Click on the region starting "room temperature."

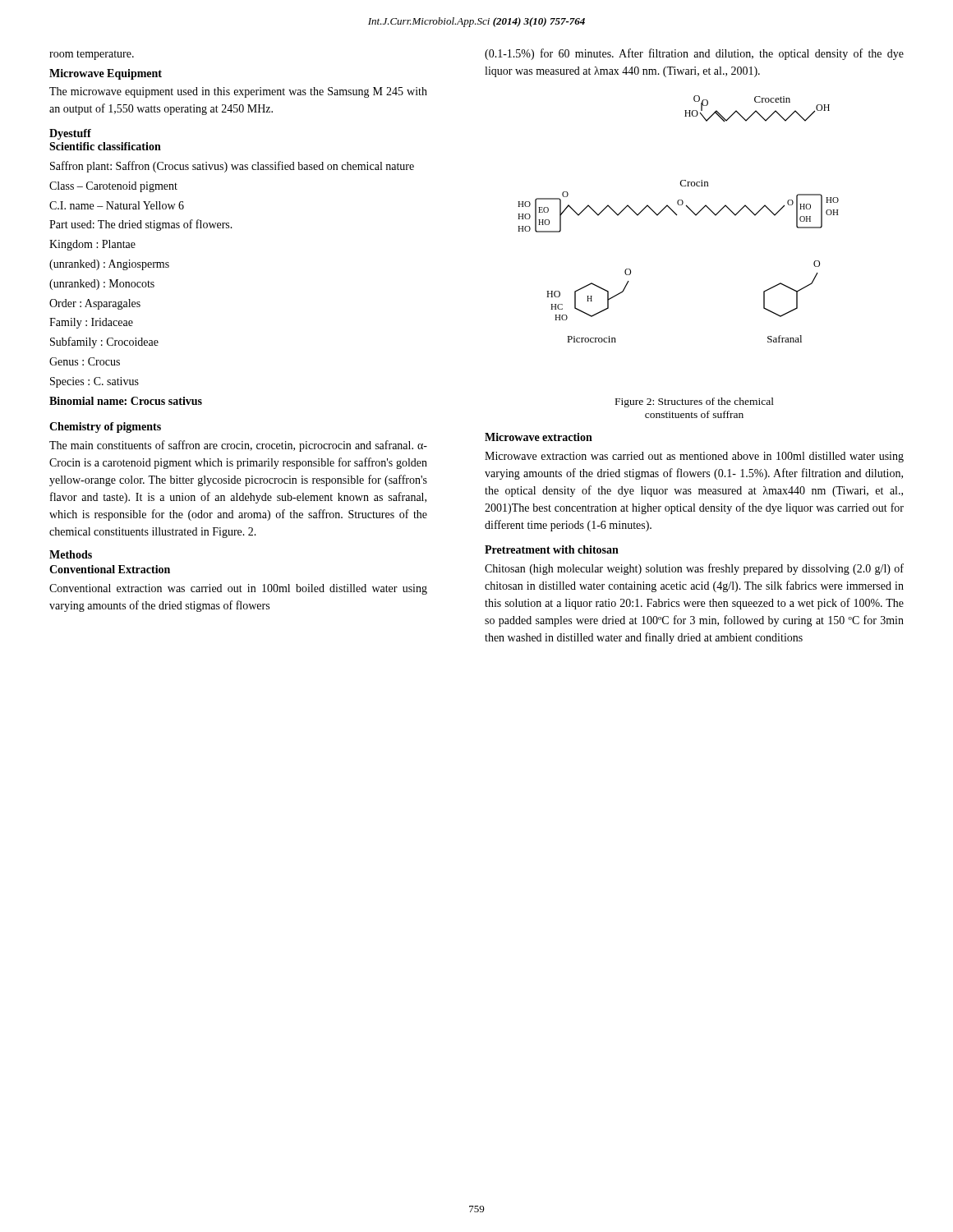(92, 54)
